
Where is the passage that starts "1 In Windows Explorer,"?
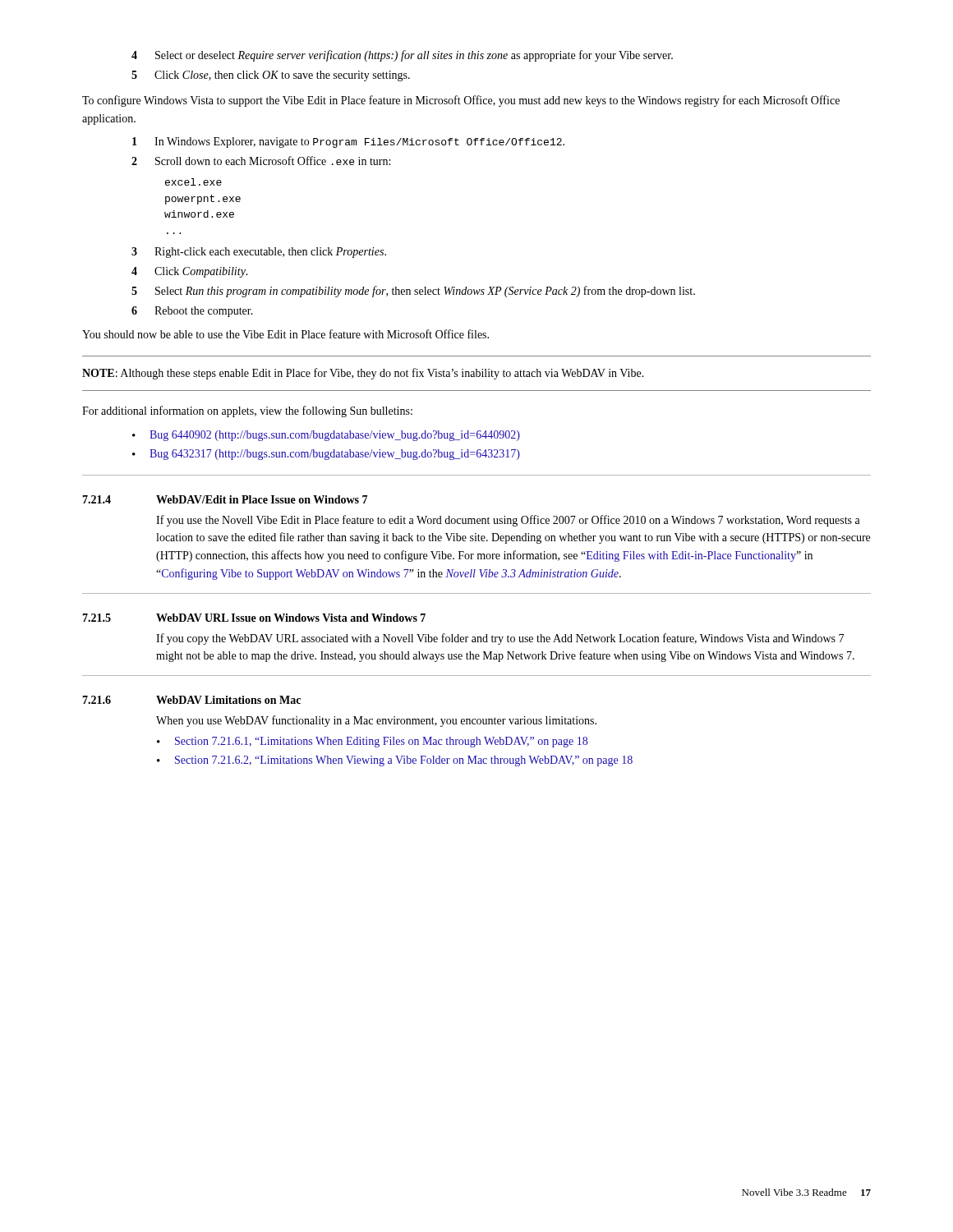tap(501, 142)
